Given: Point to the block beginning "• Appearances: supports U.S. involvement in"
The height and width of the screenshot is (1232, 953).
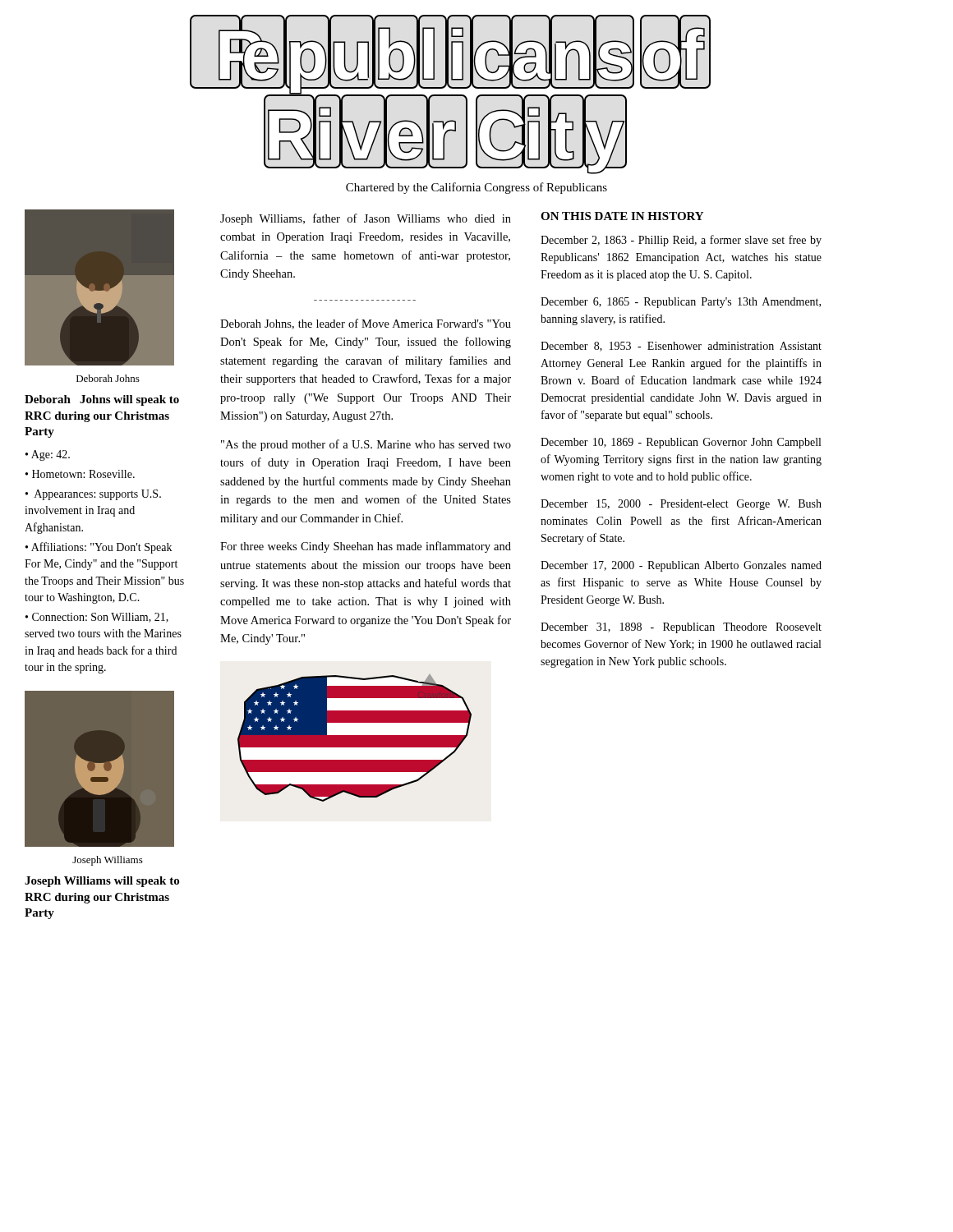Looking at the screenshot, I should (93, 511).
